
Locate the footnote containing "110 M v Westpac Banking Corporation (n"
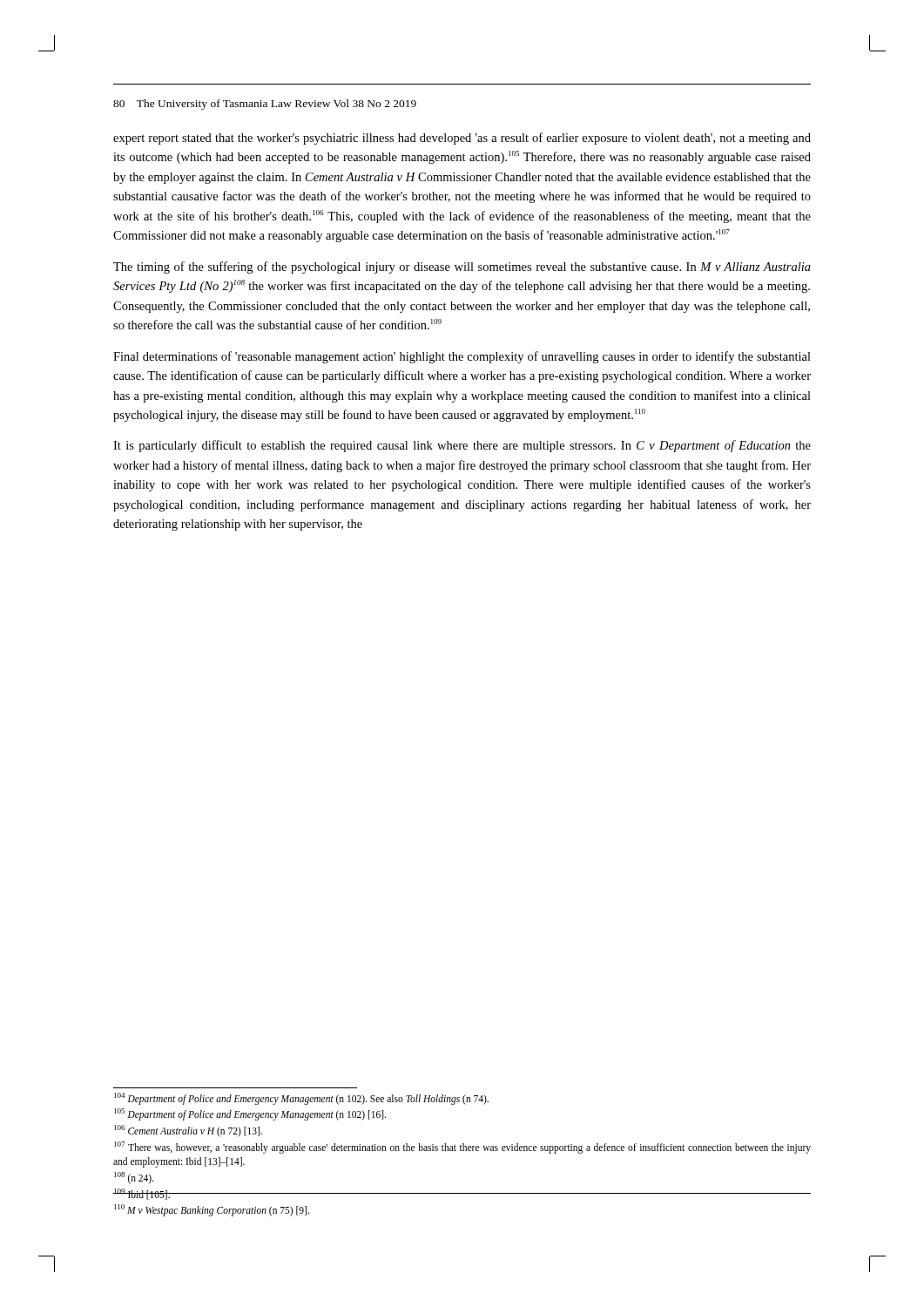(x=212, y=1210)
